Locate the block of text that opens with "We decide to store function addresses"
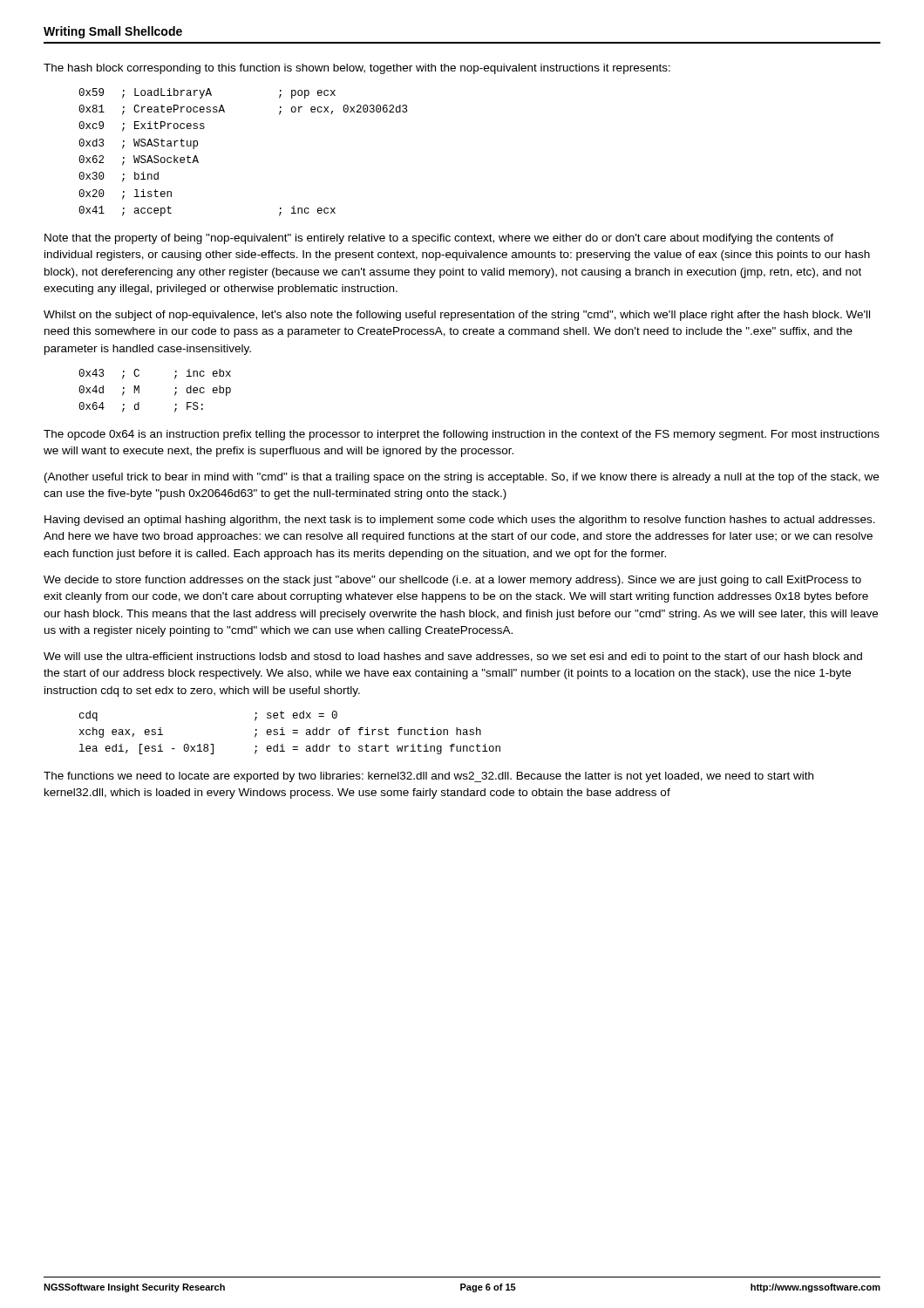This screenshot has width=924, height=1308. [461, 605]
